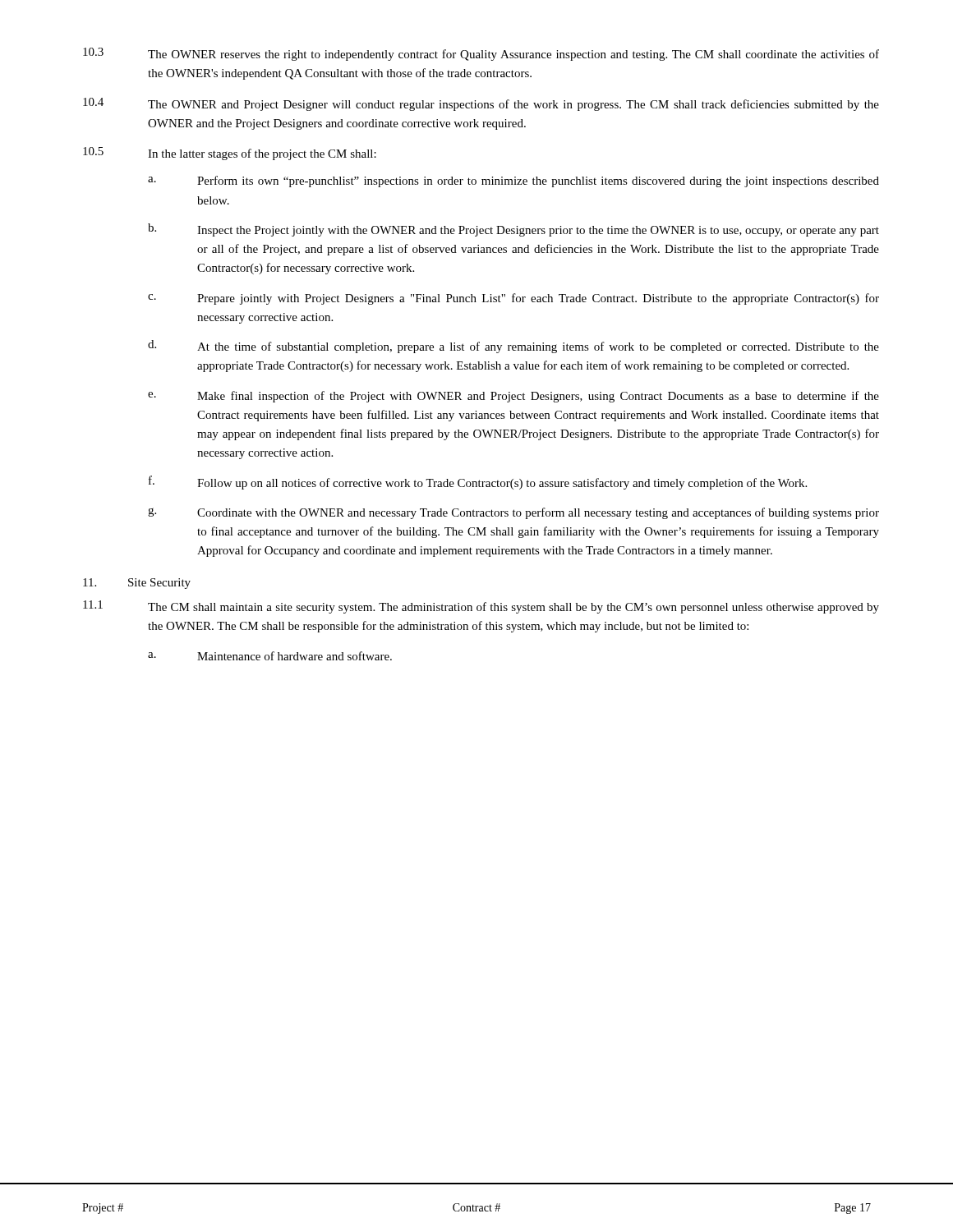
Task: Point to "a. Maintenance of hardware and software."
Action: [x=270, y=656]
